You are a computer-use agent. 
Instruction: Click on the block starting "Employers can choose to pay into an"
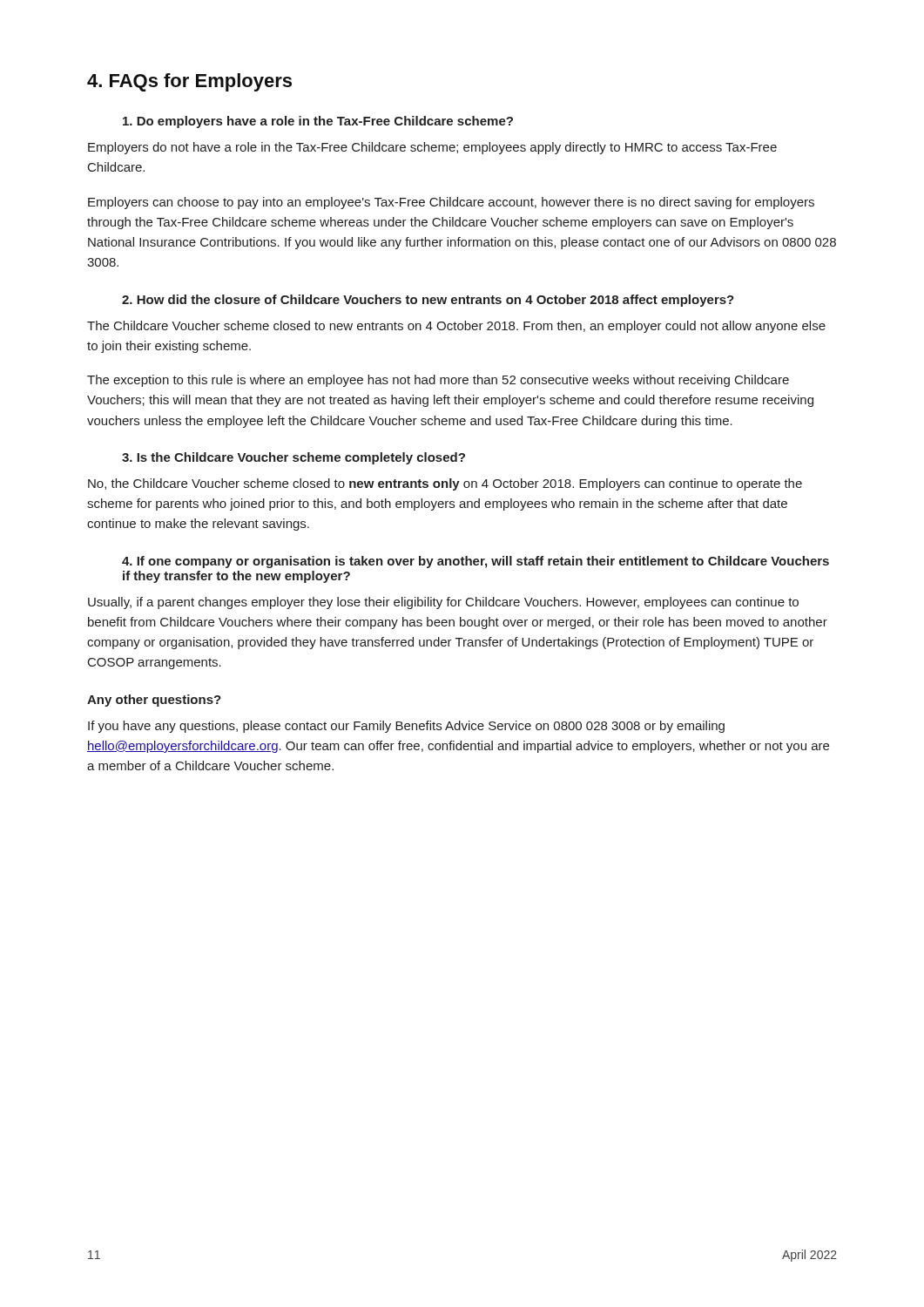[x=462, y=232]
